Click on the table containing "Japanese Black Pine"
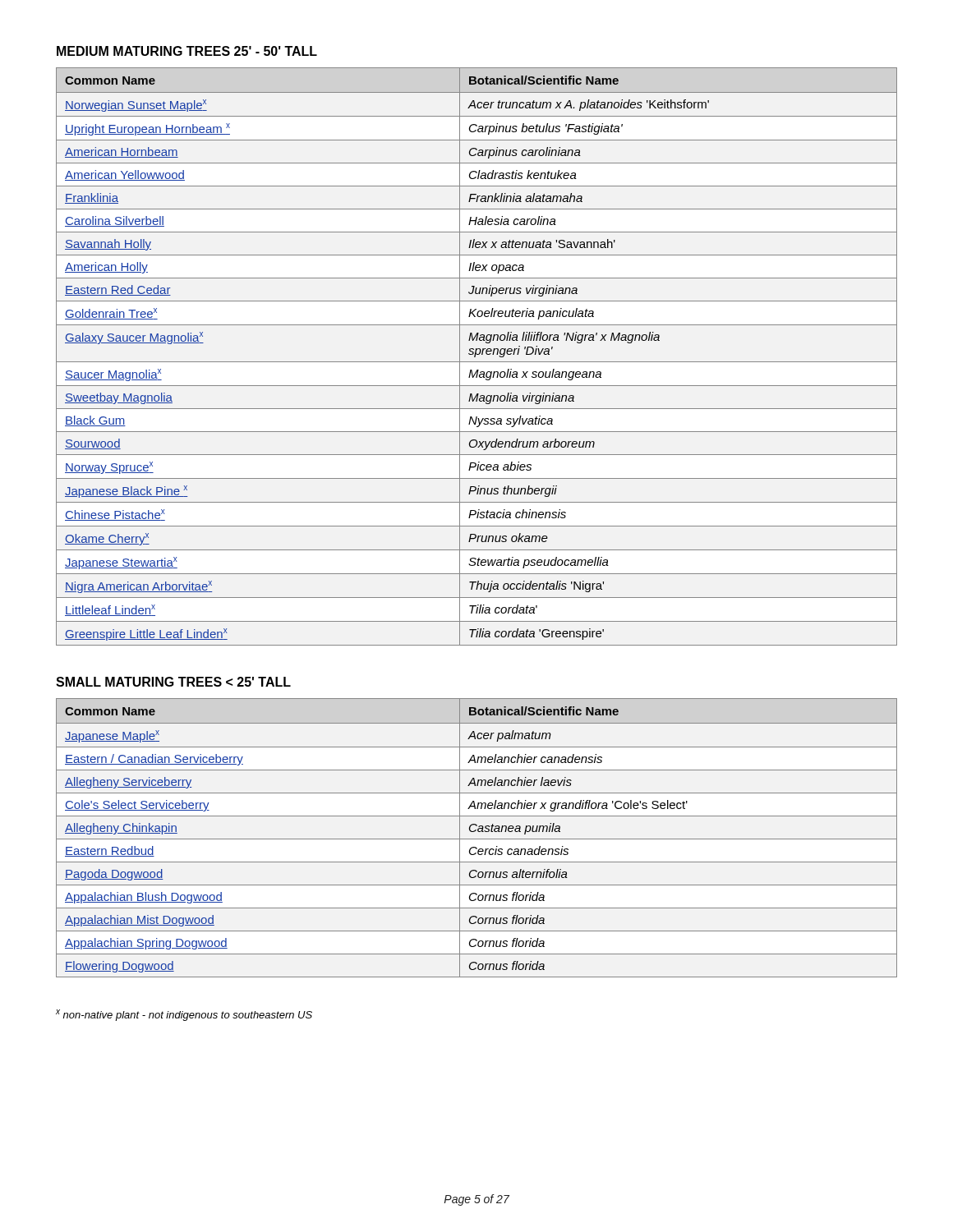The height and width of the screenshot is (1232, 953). (476, 356)
